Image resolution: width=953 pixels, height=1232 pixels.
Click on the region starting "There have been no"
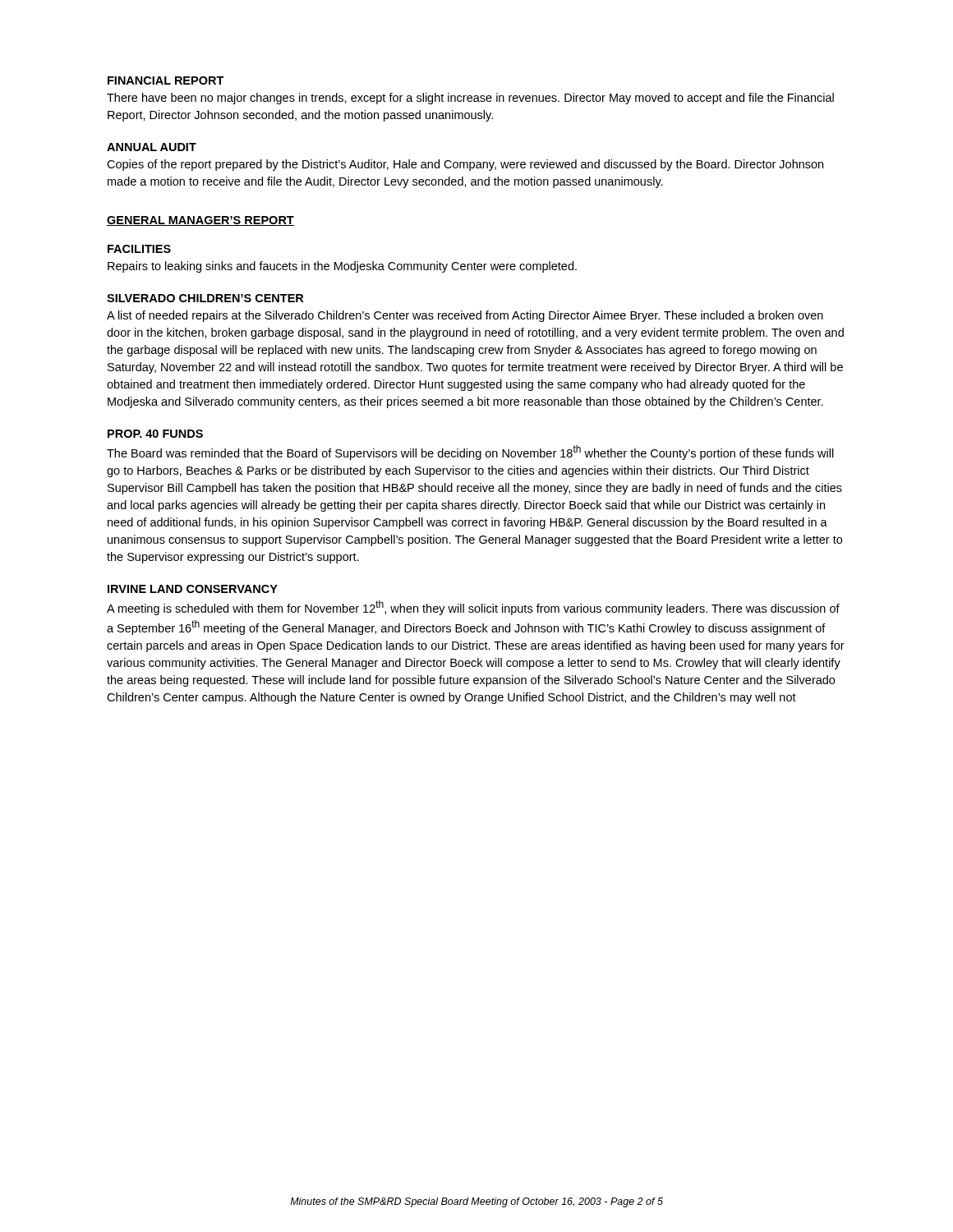(x=471, y=106)
